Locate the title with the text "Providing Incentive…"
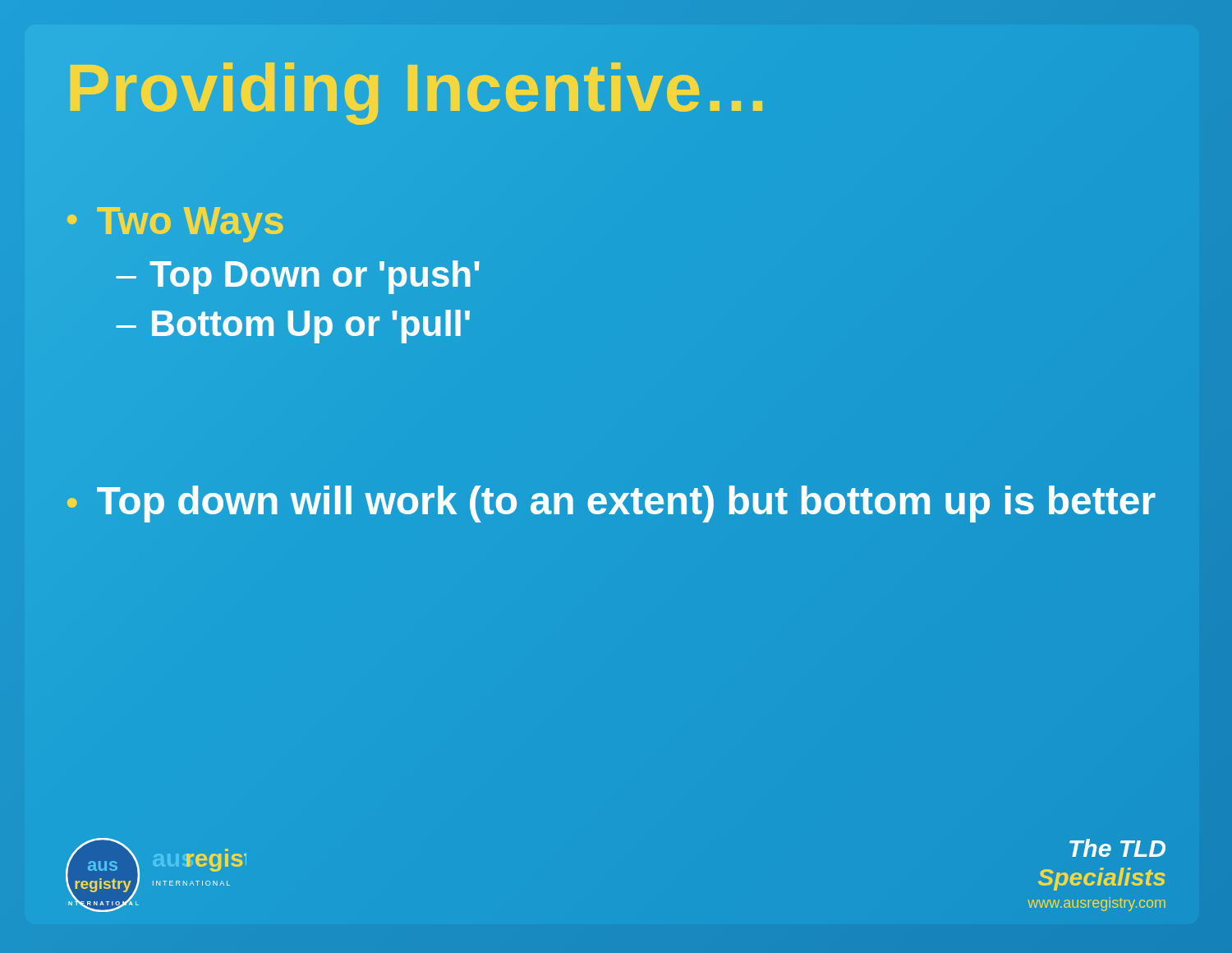 tap(418, 88)
